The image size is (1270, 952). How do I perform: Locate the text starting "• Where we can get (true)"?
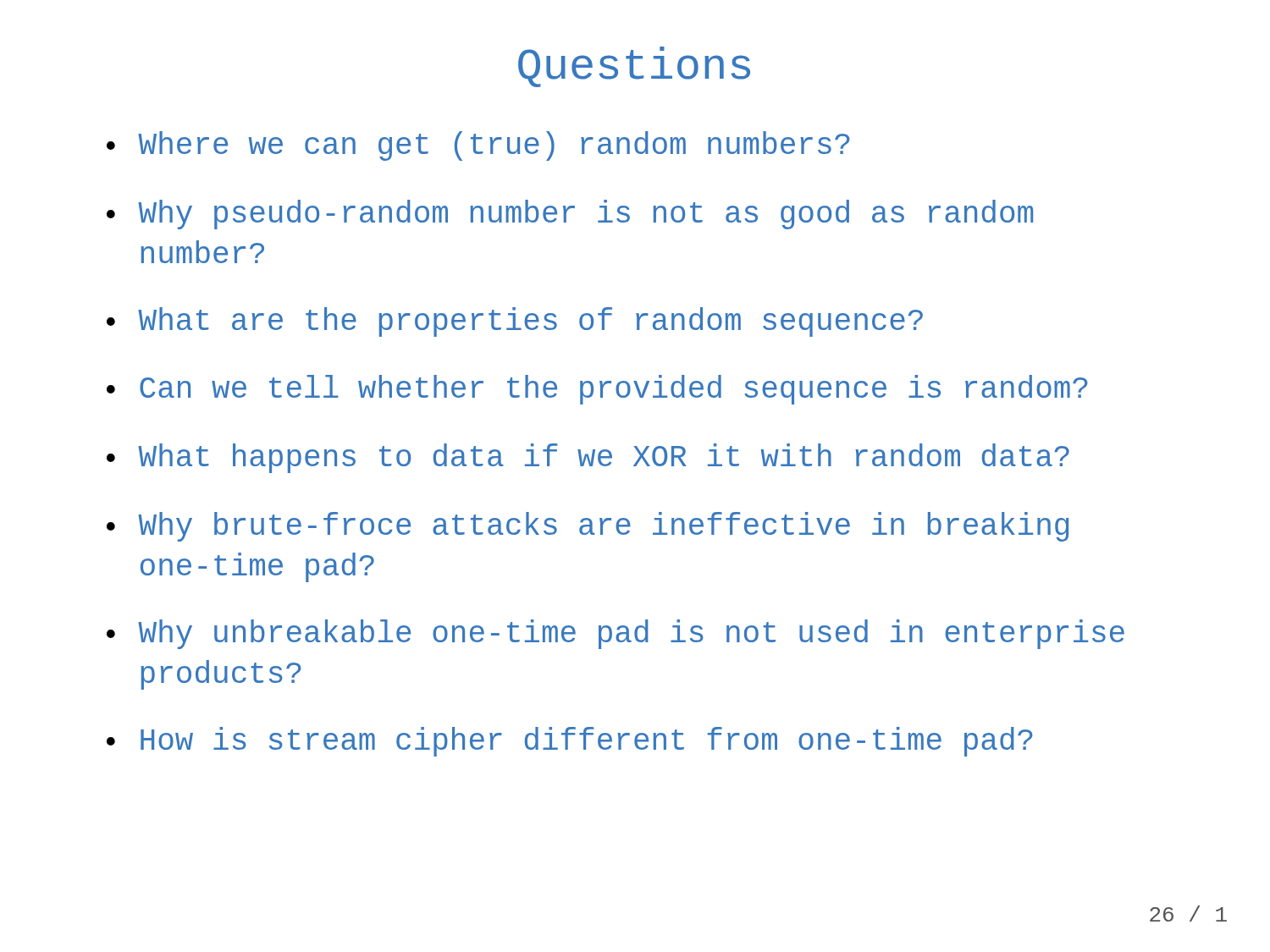pos(477,147)
